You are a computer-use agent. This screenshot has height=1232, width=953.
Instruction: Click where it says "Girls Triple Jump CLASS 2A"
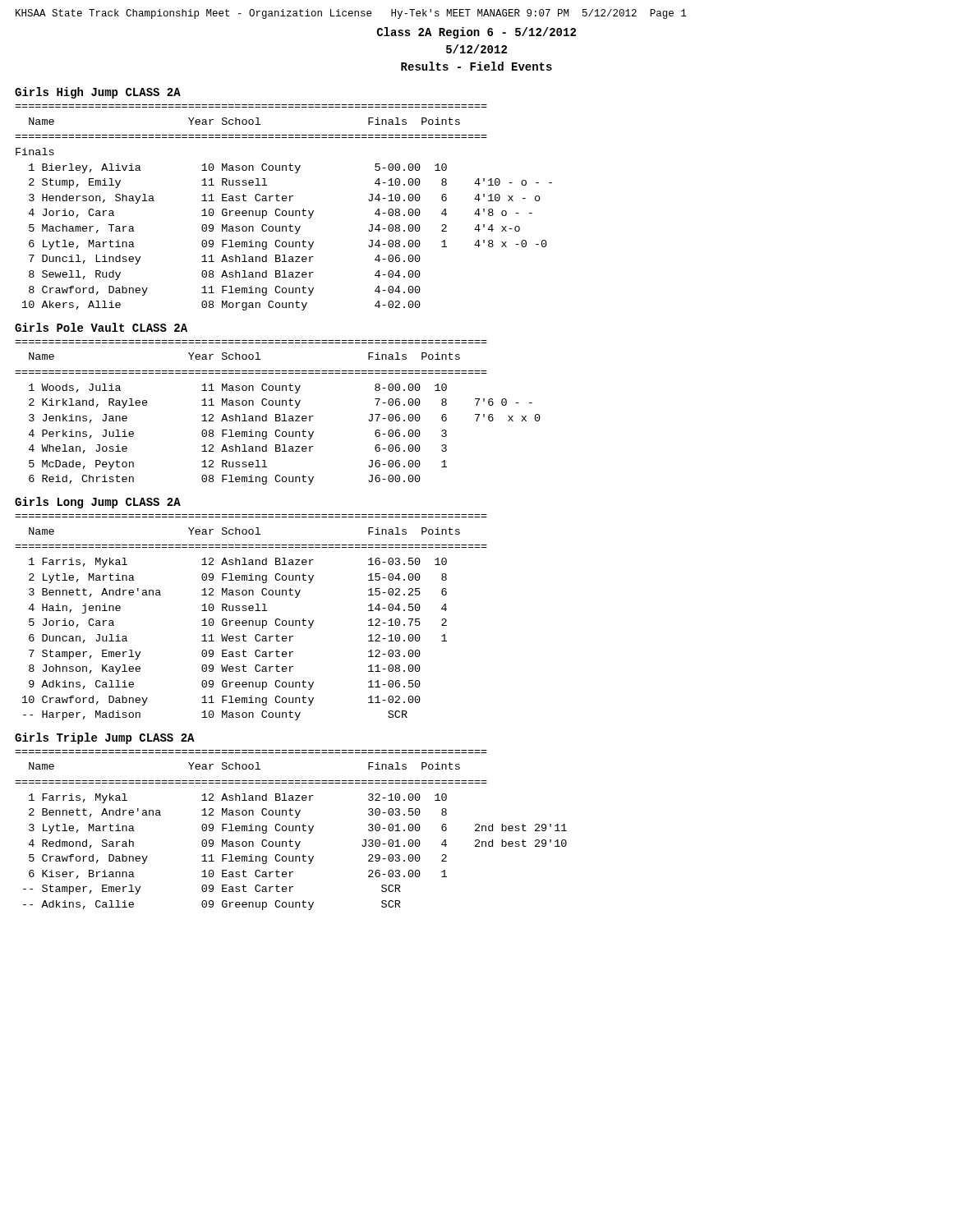pyautogui.click(x=104, y=738)
